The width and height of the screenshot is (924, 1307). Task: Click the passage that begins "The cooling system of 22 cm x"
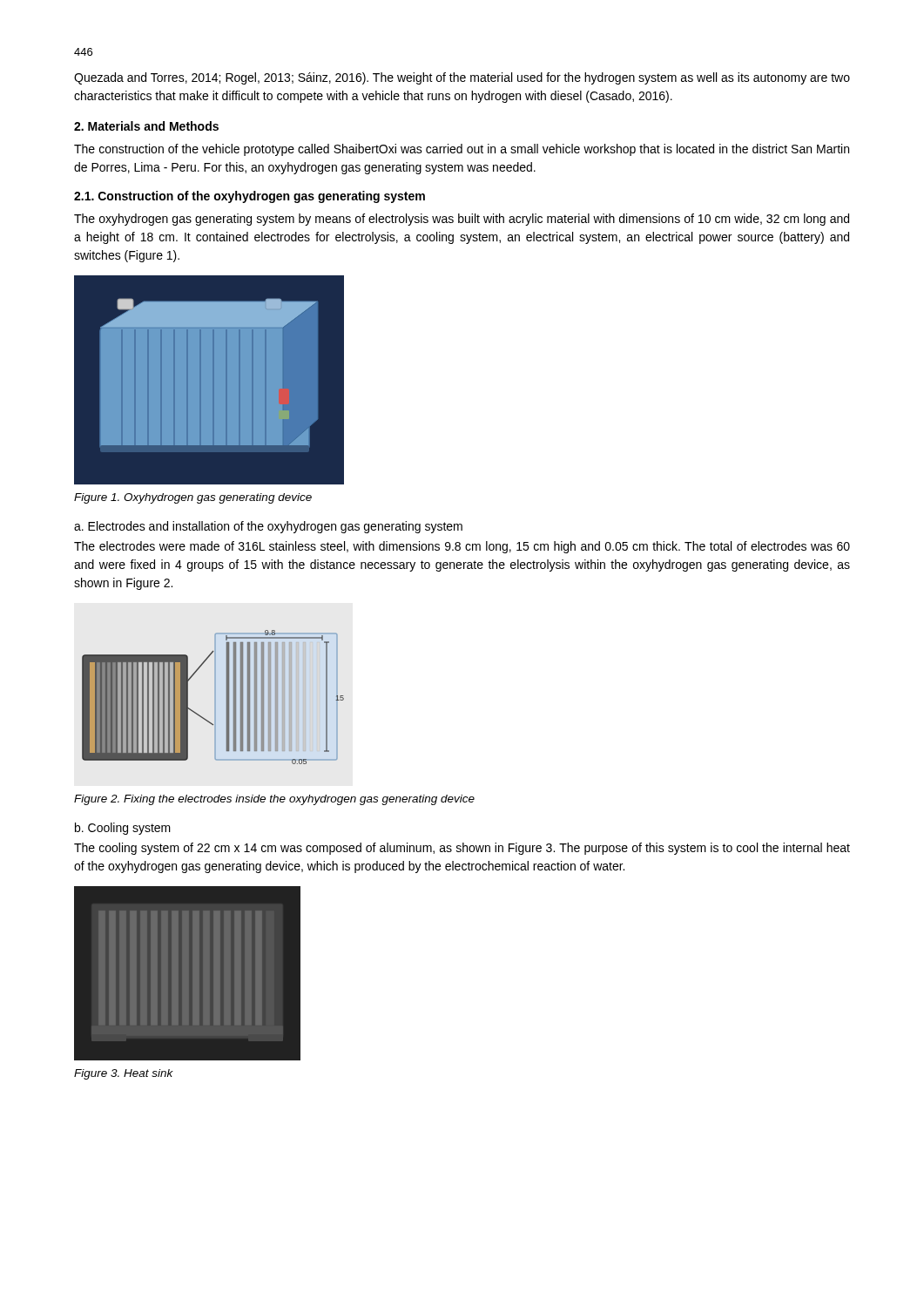(462, 857)
